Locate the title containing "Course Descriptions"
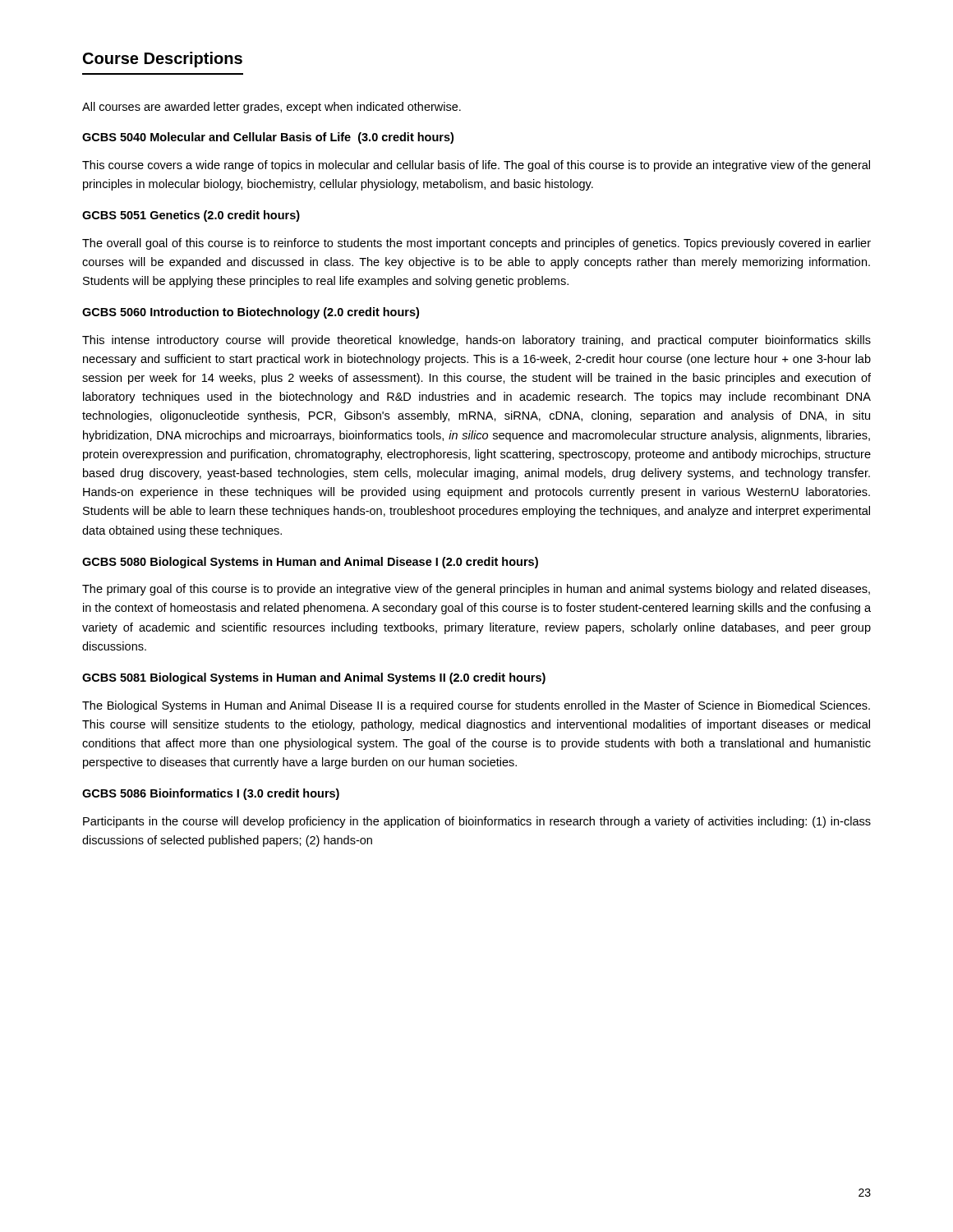 point(162,62)
